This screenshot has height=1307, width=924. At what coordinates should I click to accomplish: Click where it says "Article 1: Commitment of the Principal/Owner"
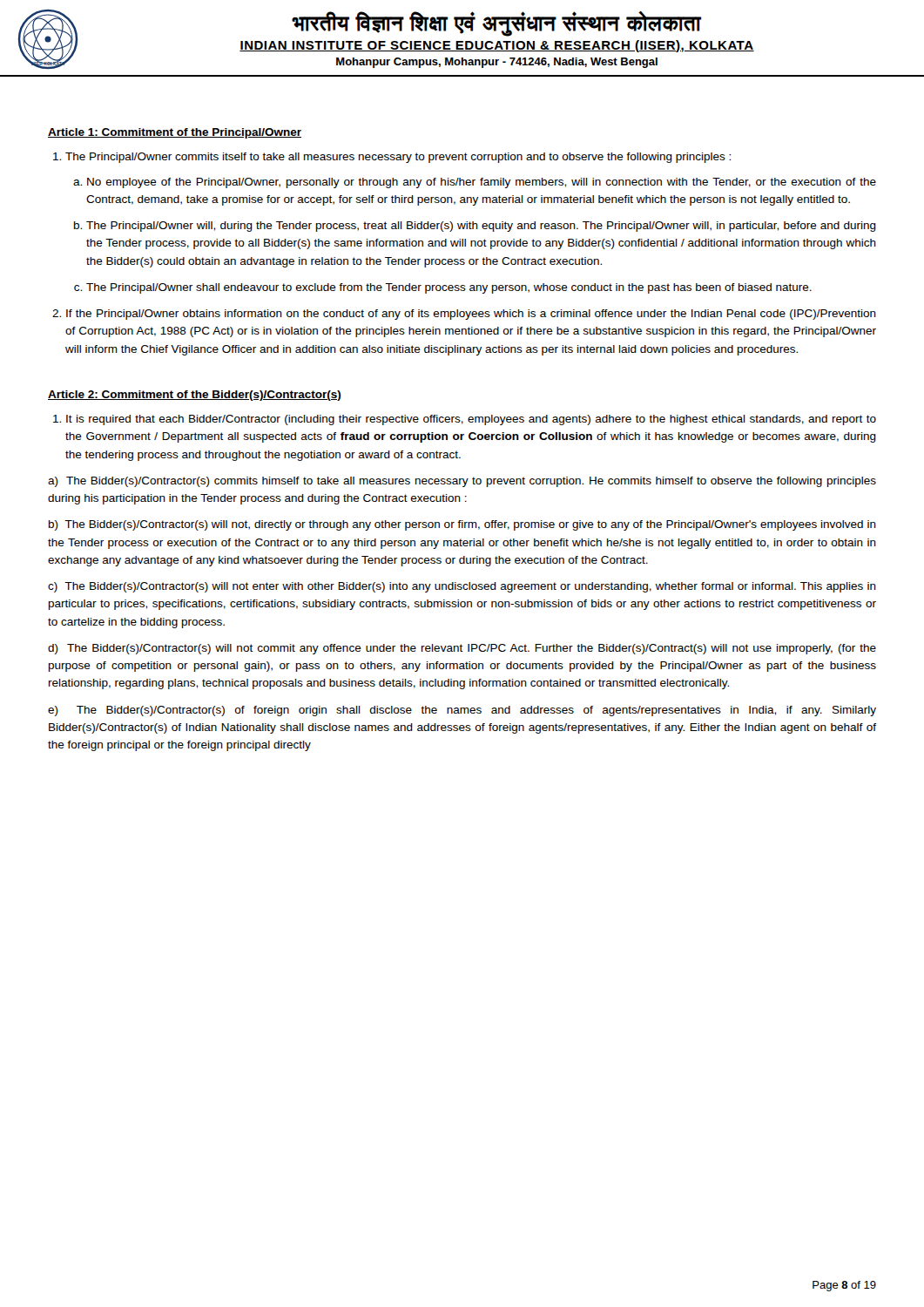click(x=175, y=132)
